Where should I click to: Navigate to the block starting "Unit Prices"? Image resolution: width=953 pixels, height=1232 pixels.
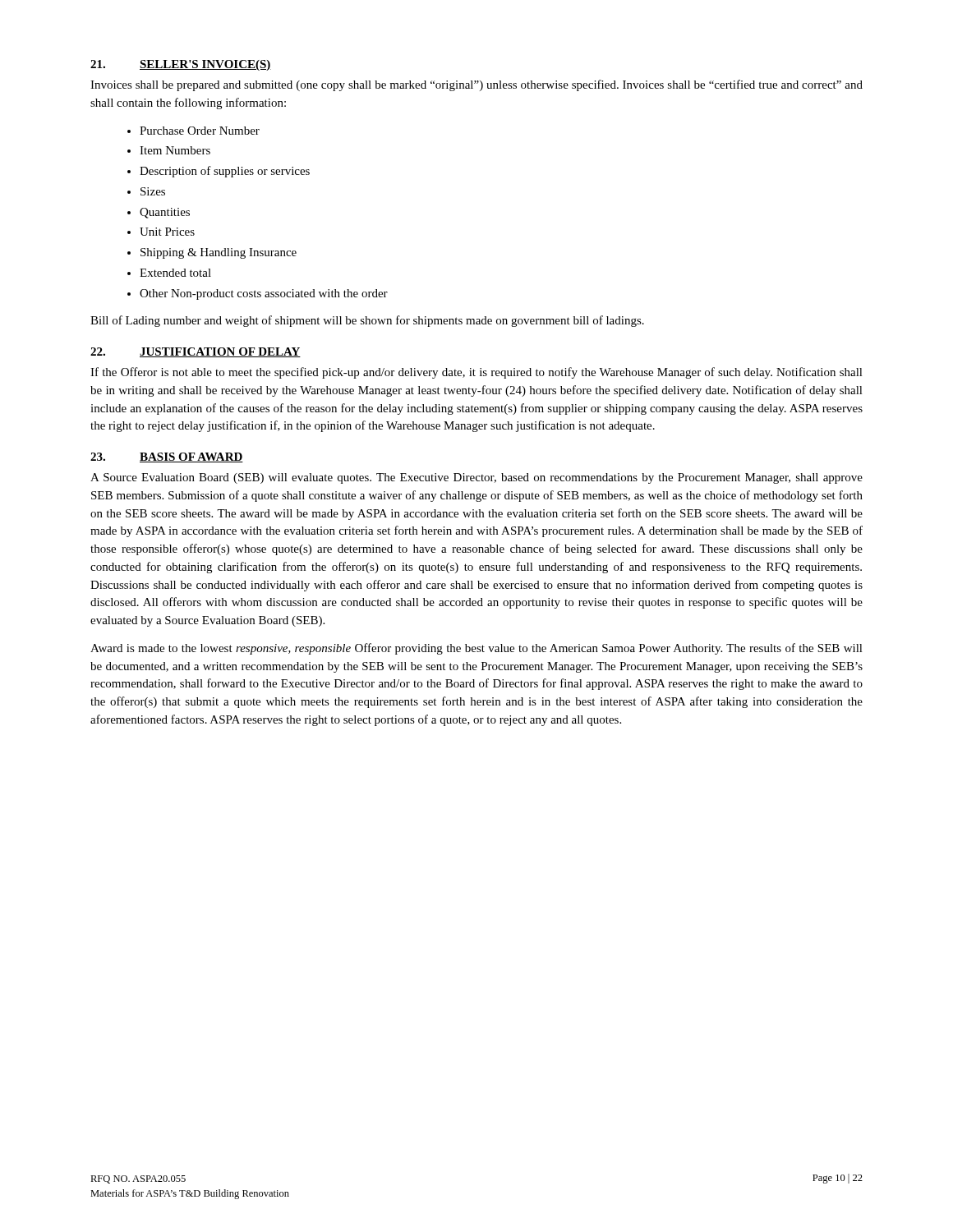tap(167, 232)
